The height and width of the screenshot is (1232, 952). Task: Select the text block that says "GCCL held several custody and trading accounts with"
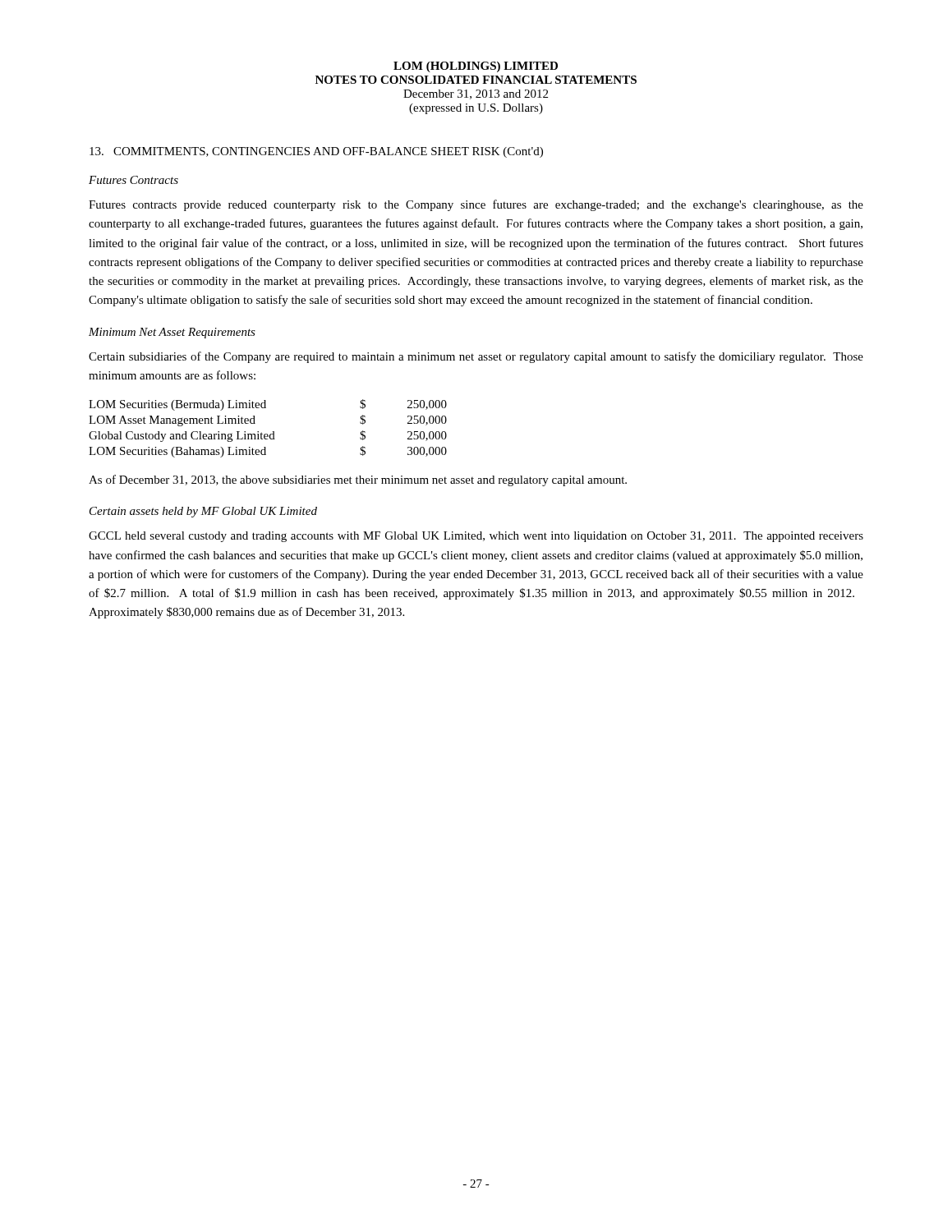coord(476,574)
